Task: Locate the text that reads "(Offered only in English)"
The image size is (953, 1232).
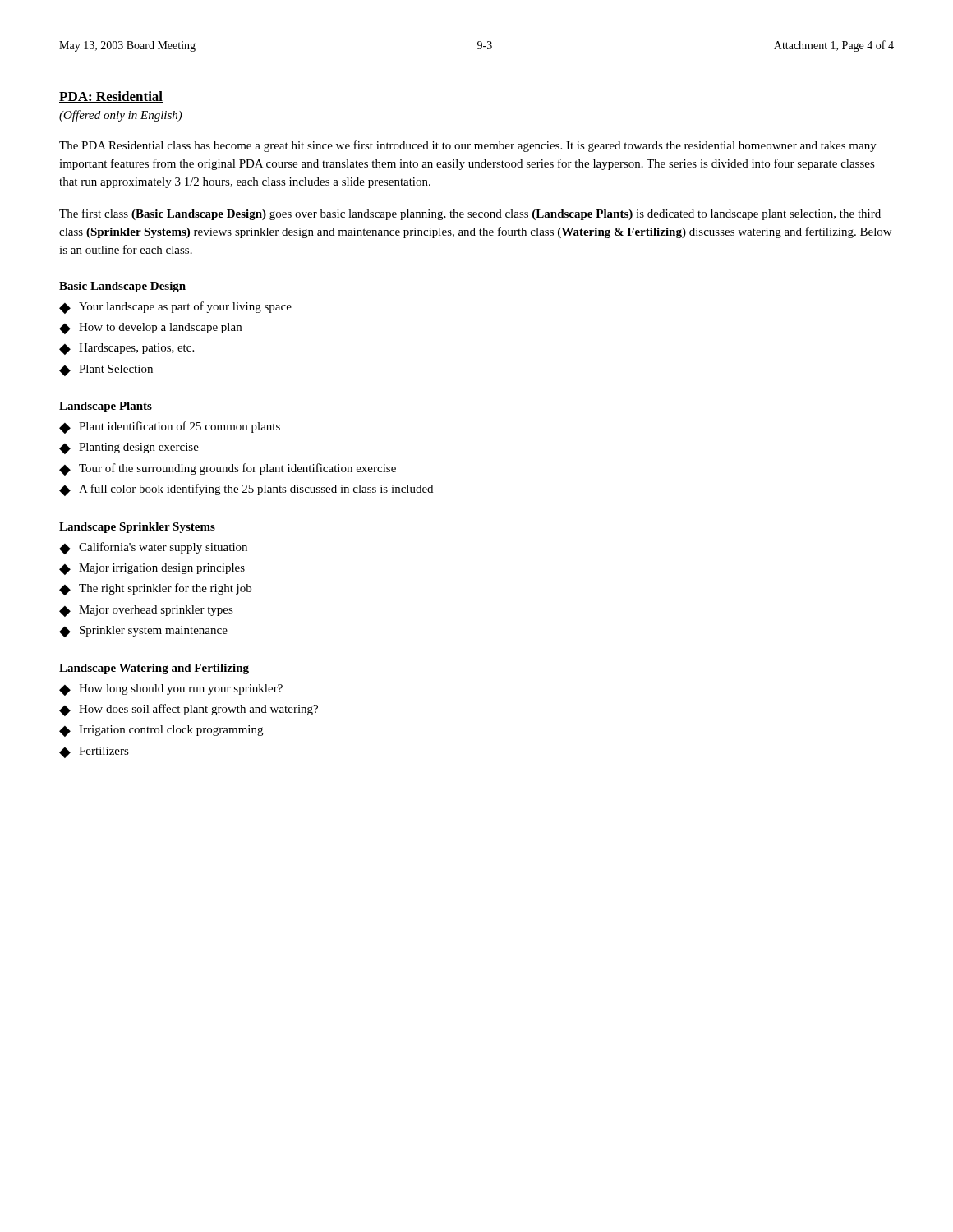Action: click(x=121, y=116)
